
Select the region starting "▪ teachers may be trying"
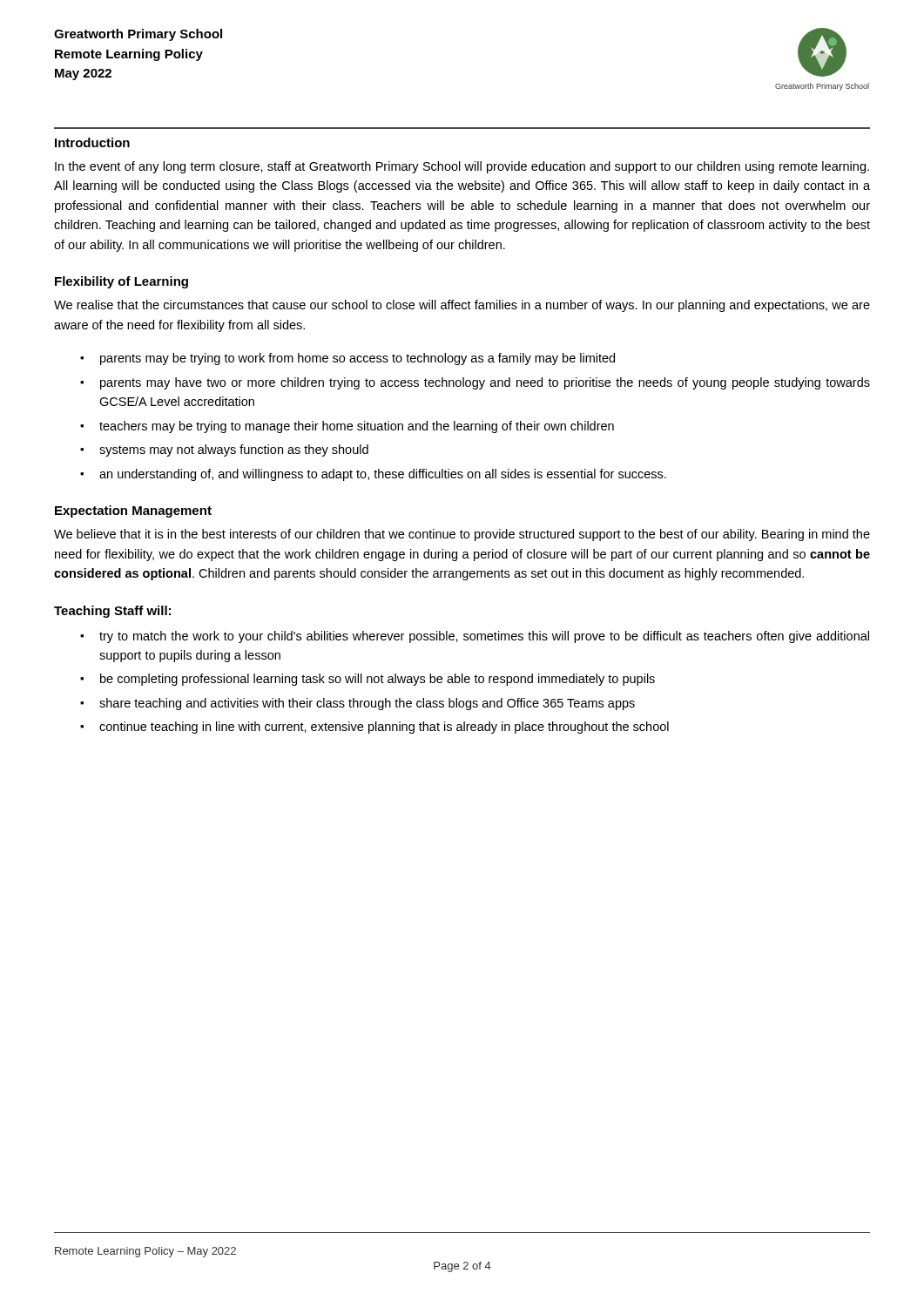tap(475, 426)
